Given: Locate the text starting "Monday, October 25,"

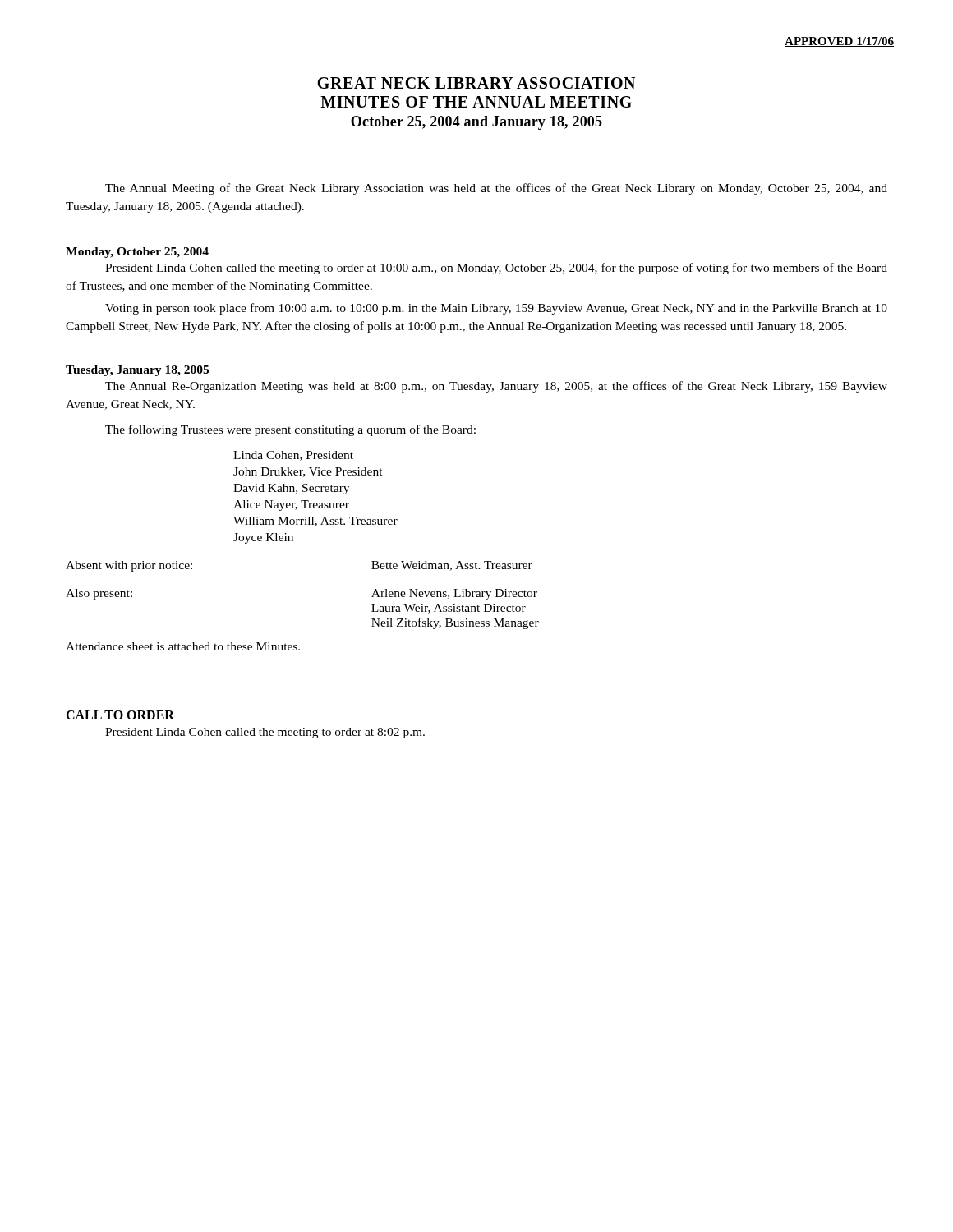Looking at the screenshot, I should (137, 251).
